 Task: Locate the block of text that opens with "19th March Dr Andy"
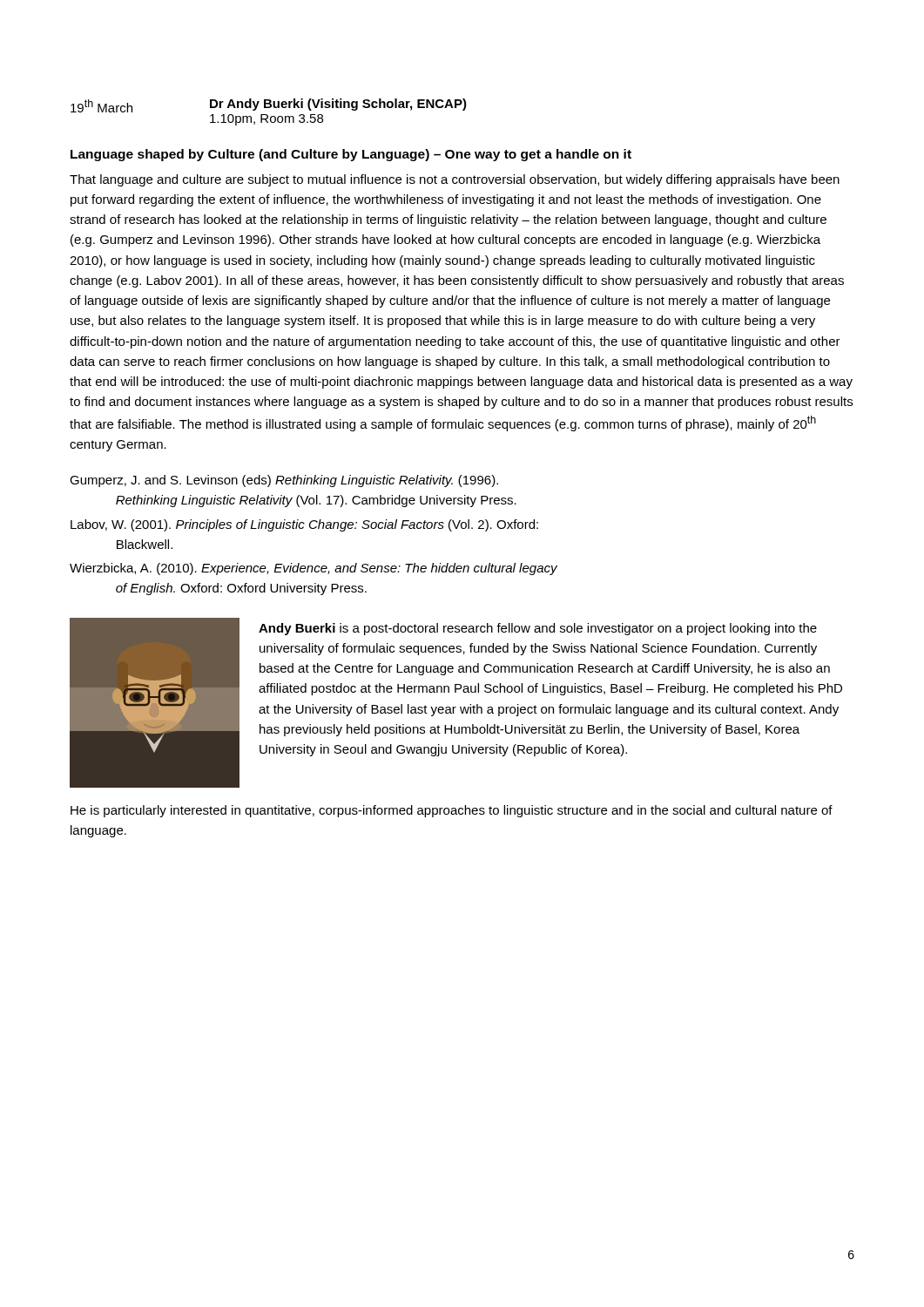coord(268,111)
